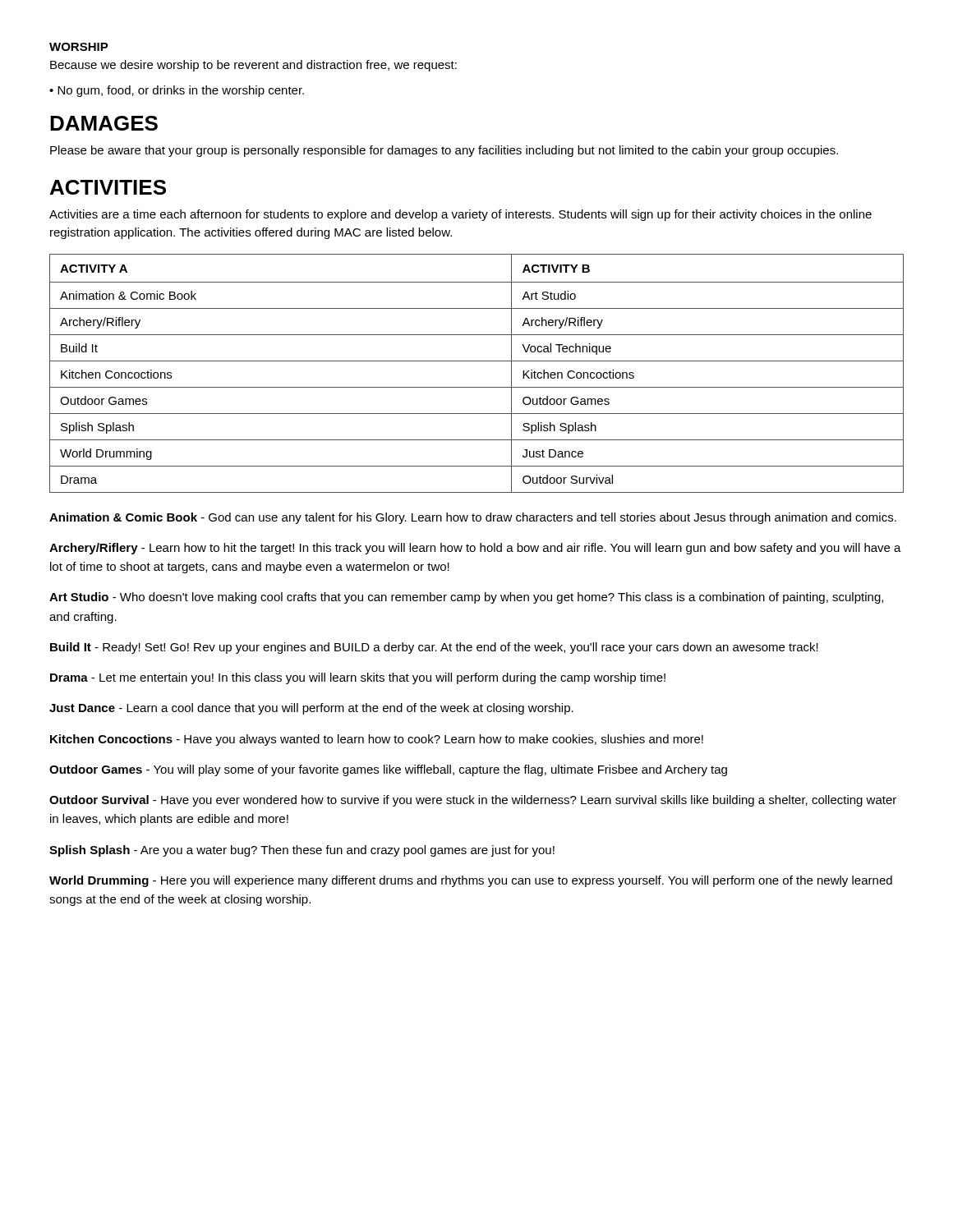953x1232 pixels.
Task: Locate the block of text that opens with "Outdoor Games - You will play some"
Action: pos(389,769)
